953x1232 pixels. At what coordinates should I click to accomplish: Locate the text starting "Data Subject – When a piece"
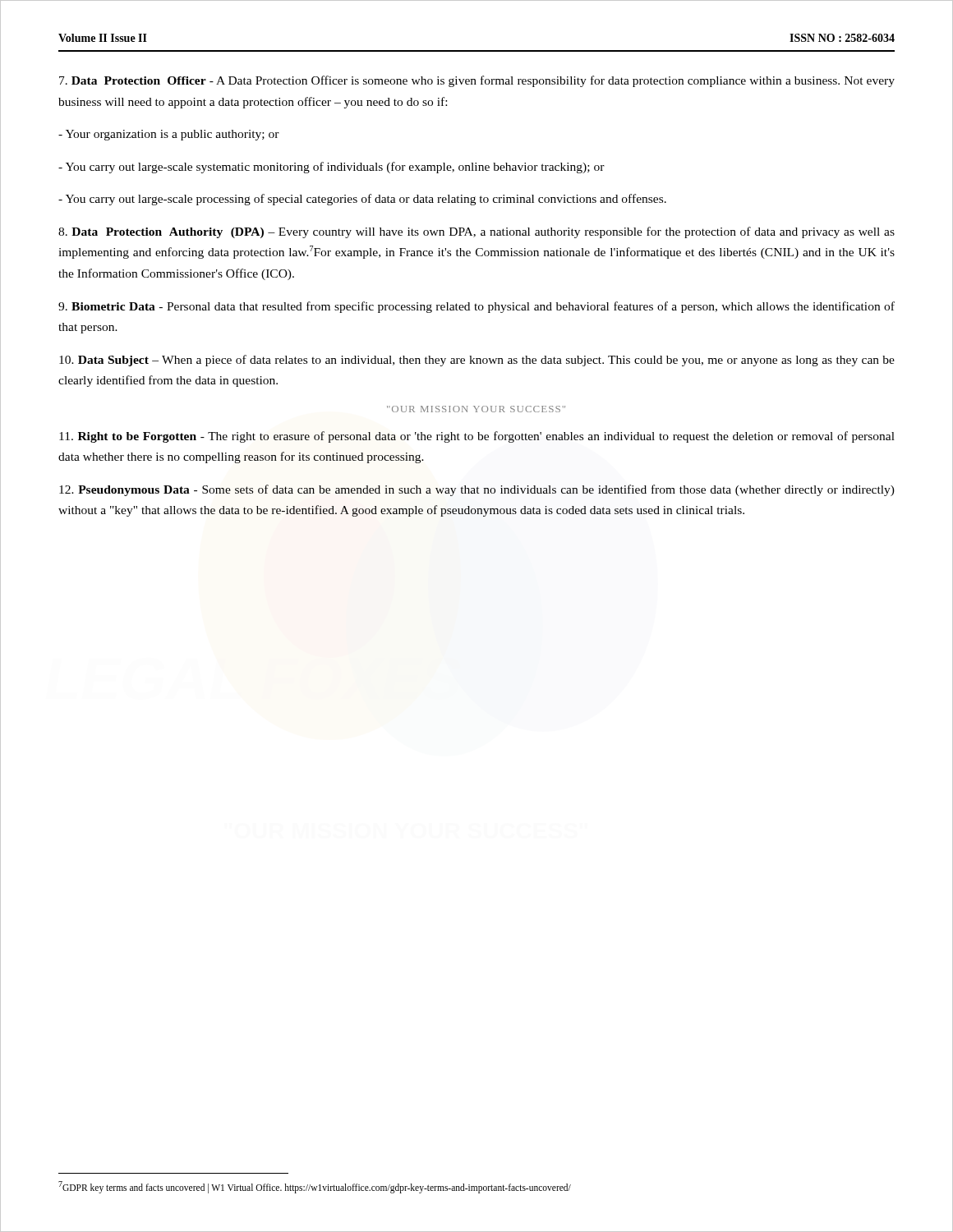(476, 370)
